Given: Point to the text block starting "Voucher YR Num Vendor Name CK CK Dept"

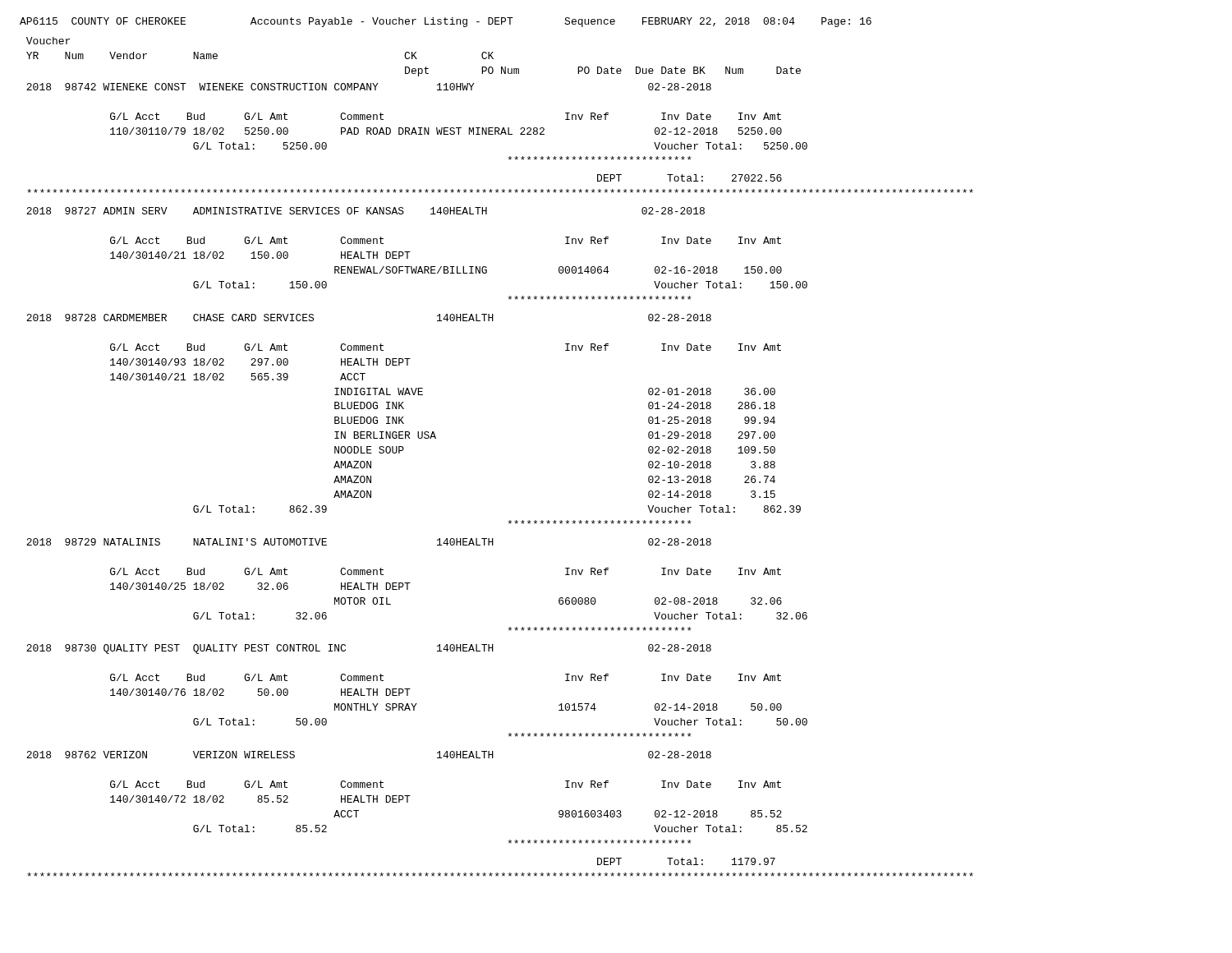Looking at the screenshot, I should coord(616,57).
